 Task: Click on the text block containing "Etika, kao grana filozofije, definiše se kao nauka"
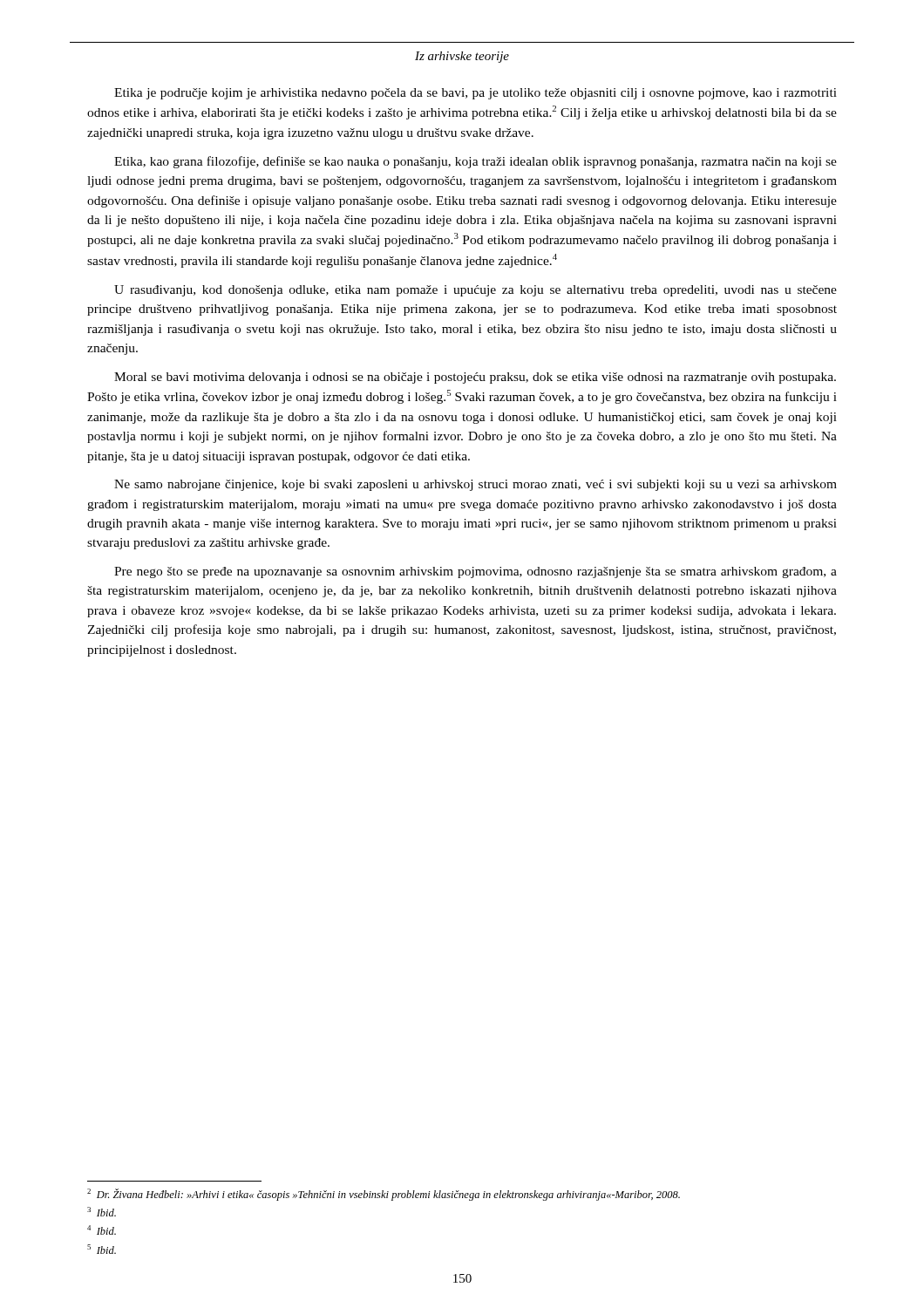(x=462, y=210)
